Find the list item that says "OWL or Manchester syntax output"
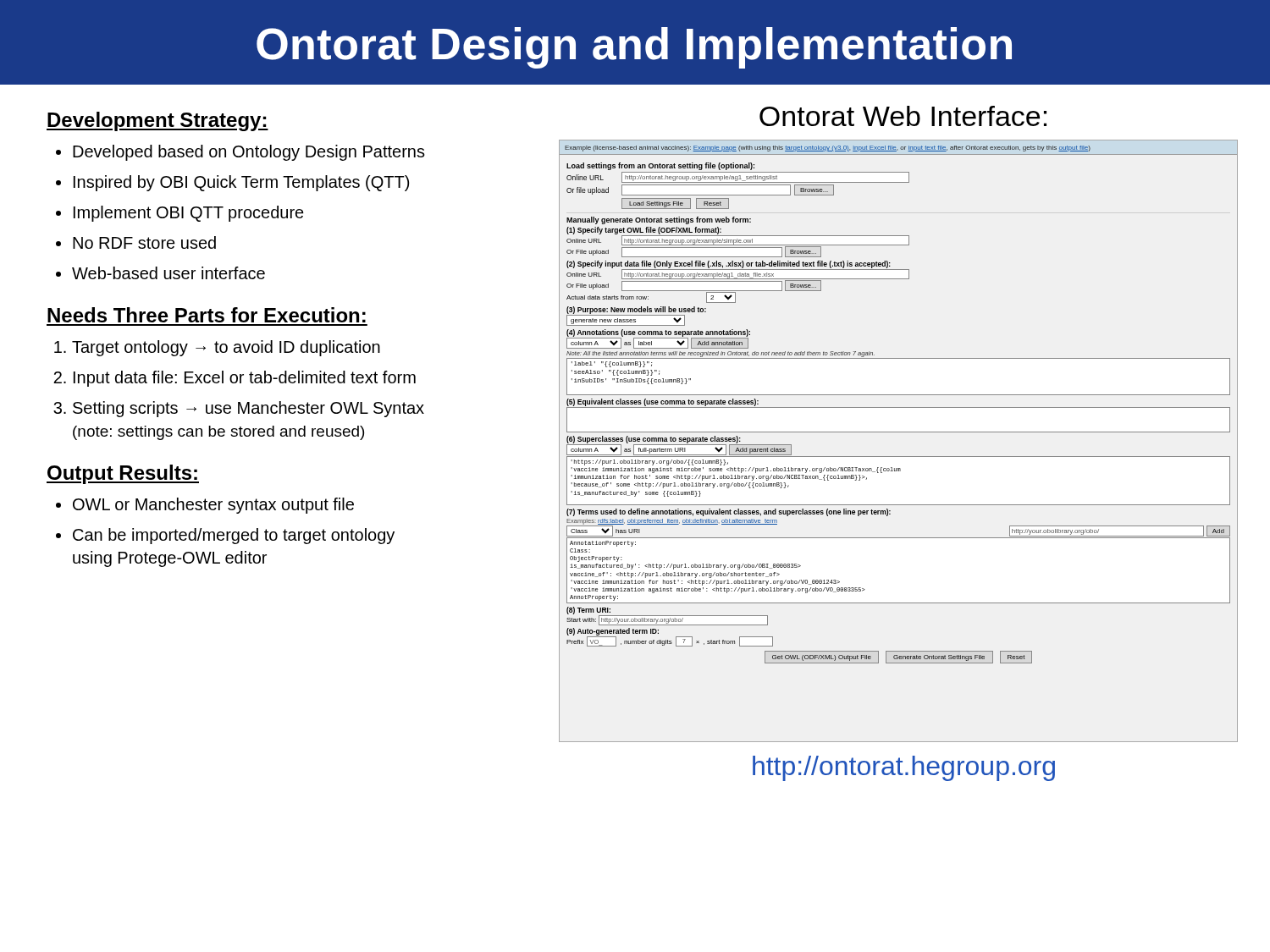 click(213, 504)
